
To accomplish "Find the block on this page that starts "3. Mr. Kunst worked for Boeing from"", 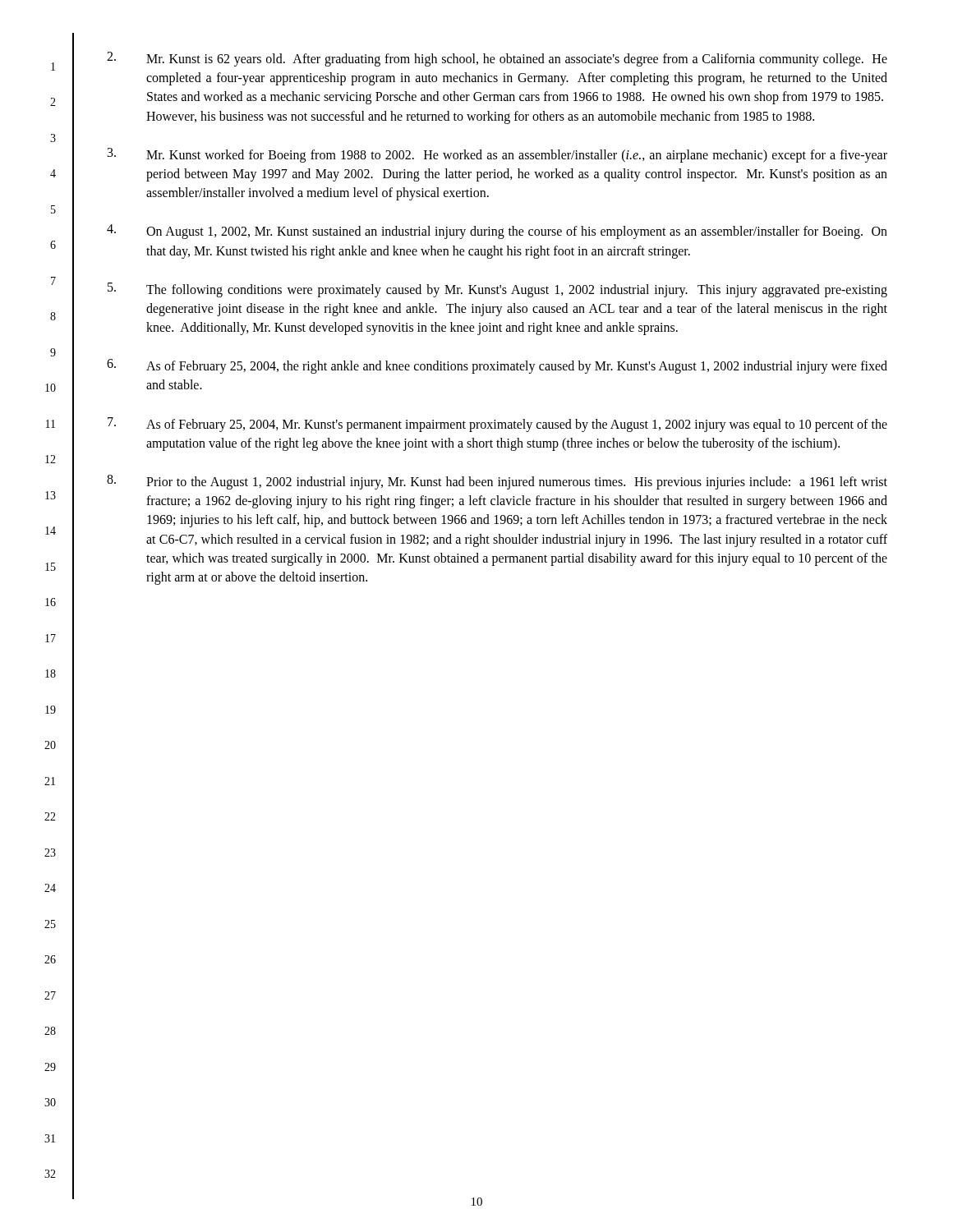I will [497, 174].
